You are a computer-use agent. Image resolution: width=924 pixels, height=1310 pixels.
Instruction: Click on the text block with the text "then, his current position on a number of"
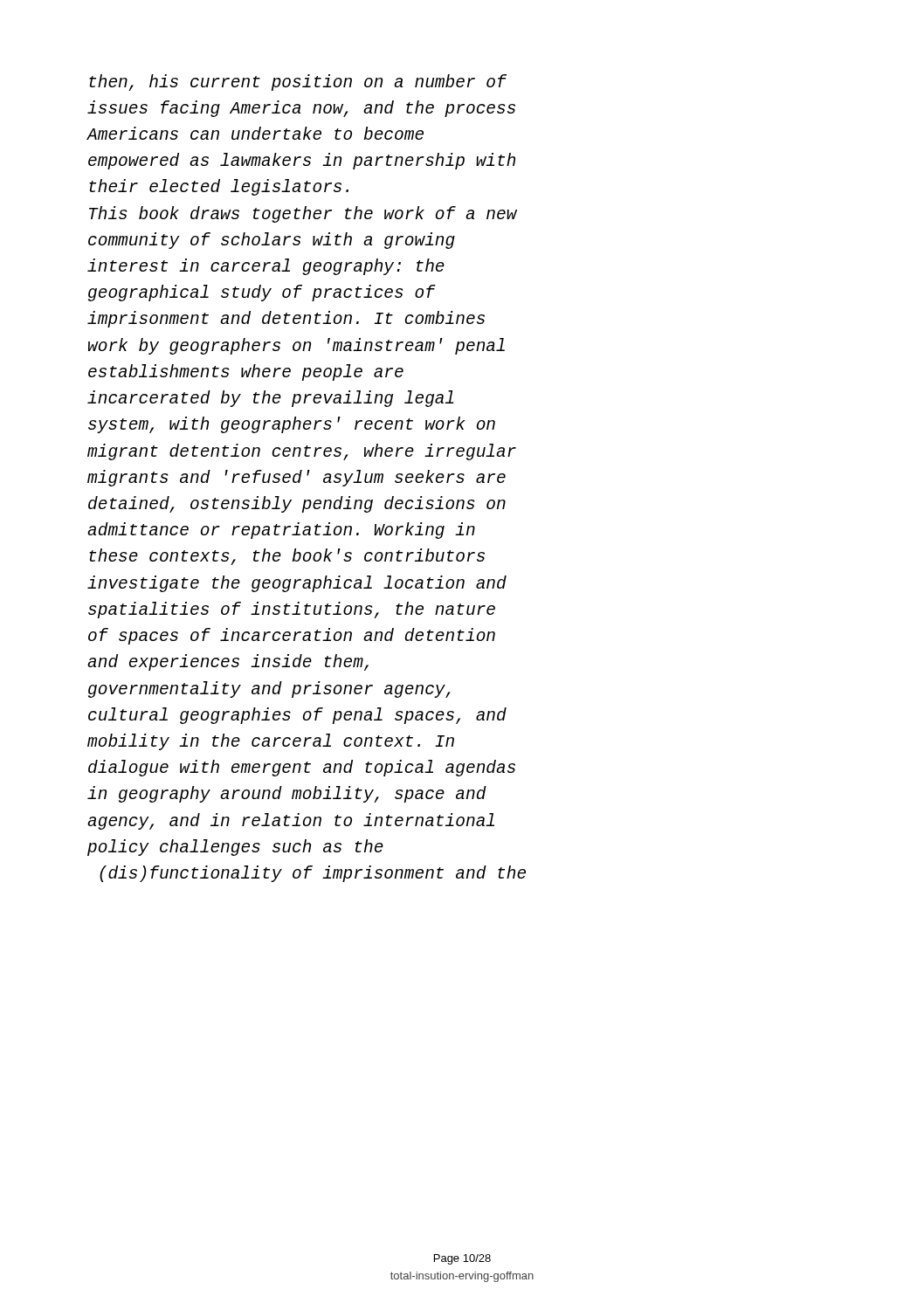tap(462, 478)
